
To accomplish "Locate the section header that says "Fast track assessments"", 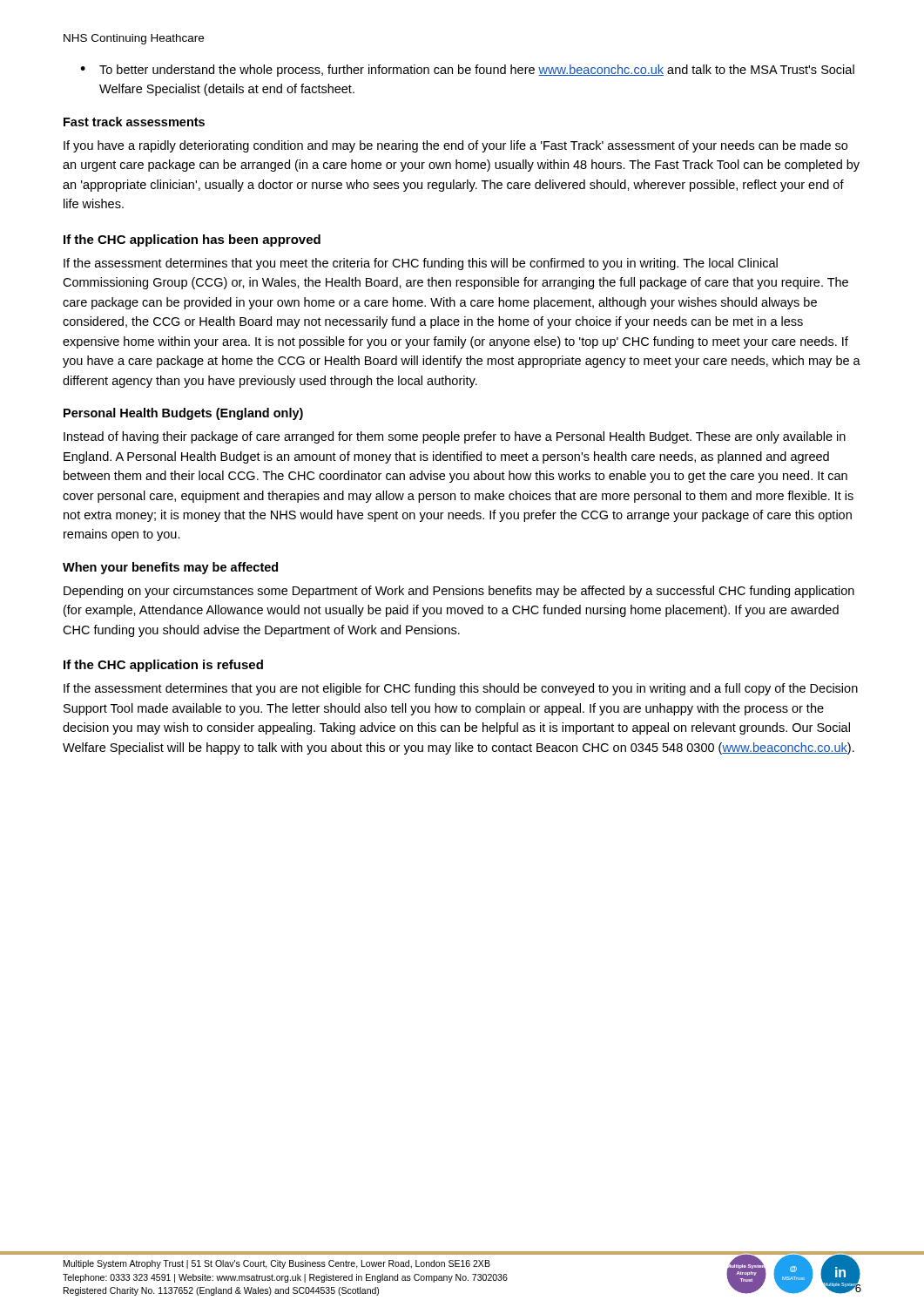I will point(134,122).
